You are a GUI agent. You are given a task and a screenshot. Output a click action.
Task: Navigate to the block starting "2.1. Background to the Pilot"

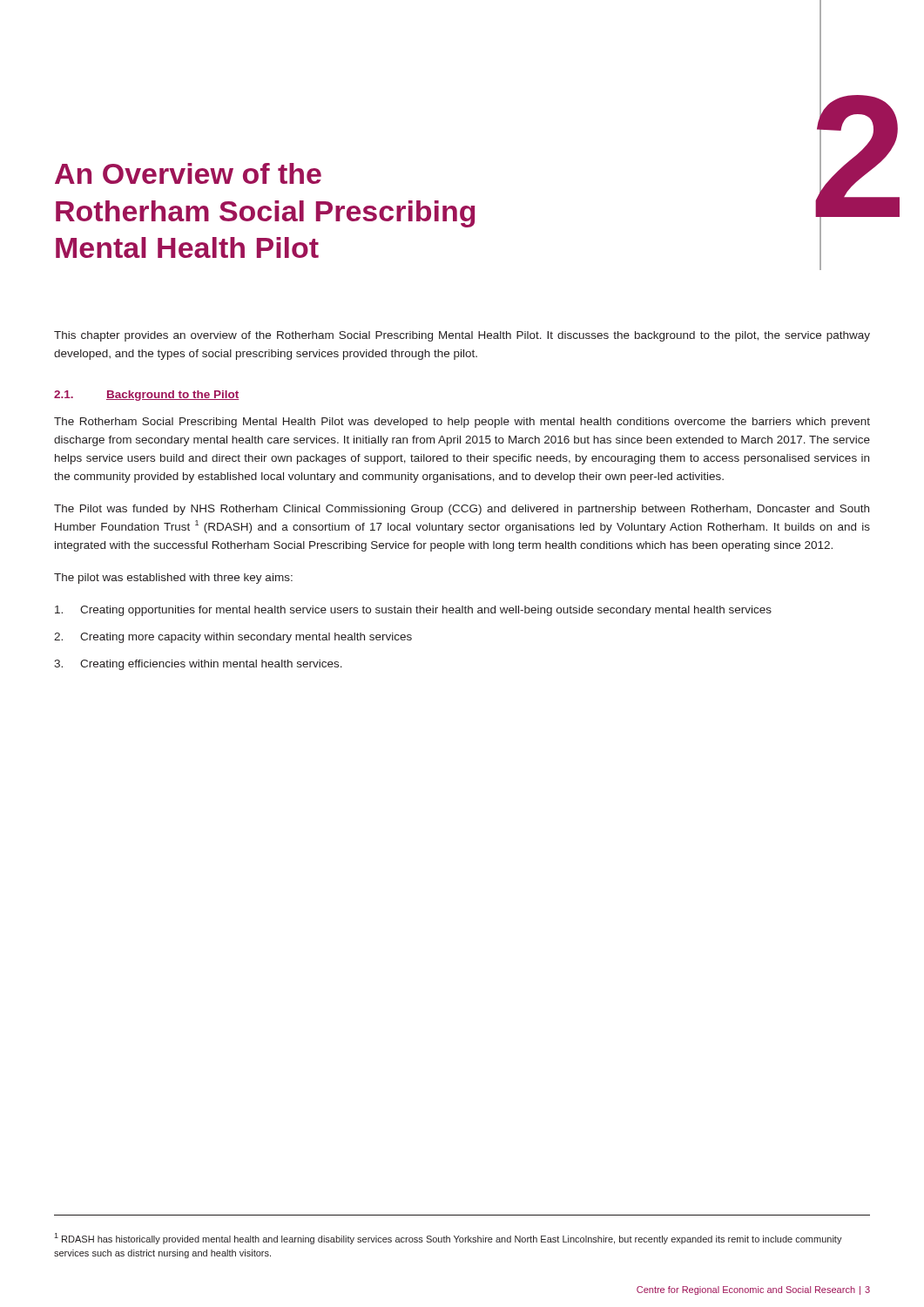click(146, 394)
